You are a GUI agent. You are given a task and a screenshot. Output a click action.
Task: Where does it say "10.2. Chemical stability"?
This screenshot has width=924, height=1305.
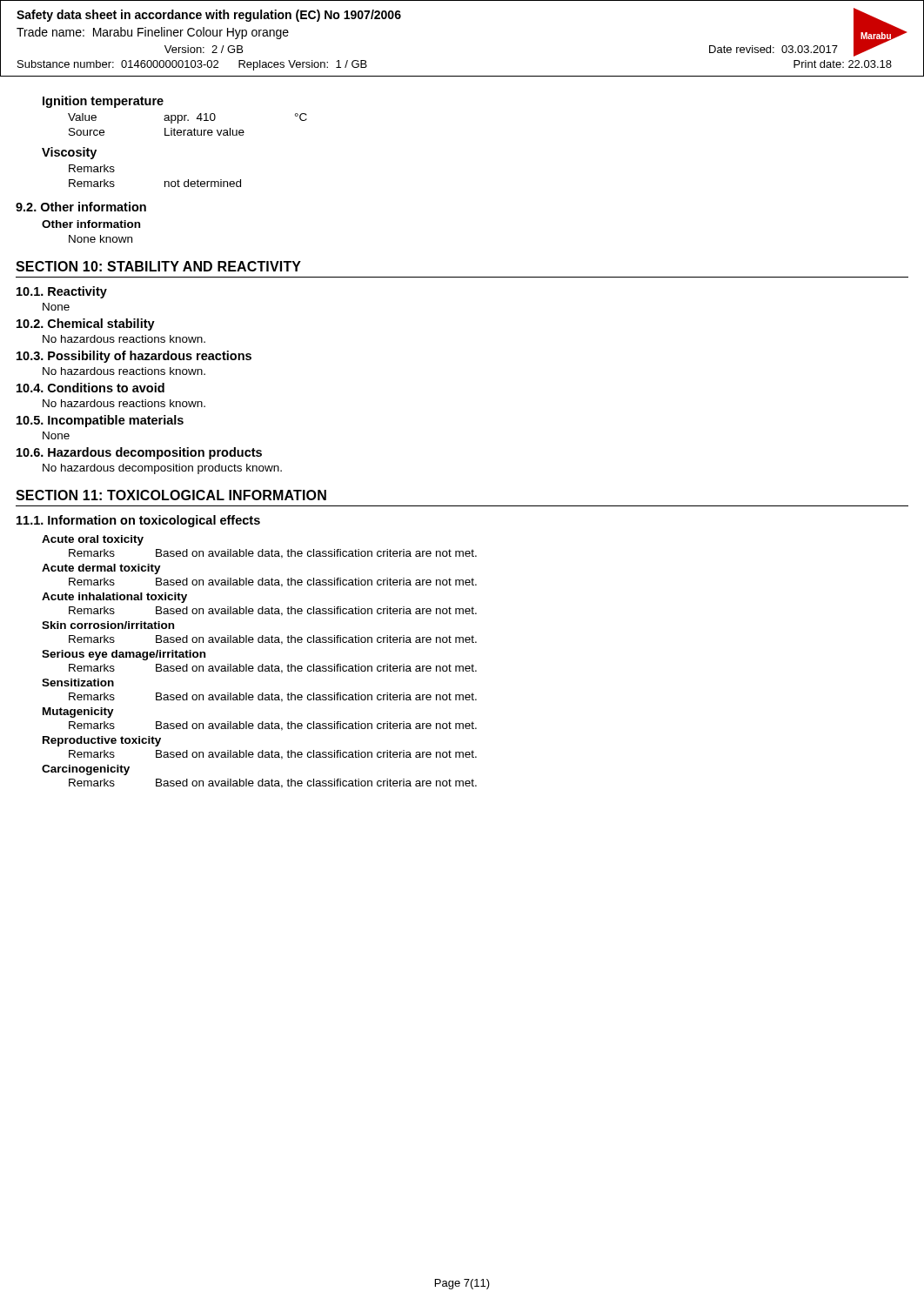(85, 324)
